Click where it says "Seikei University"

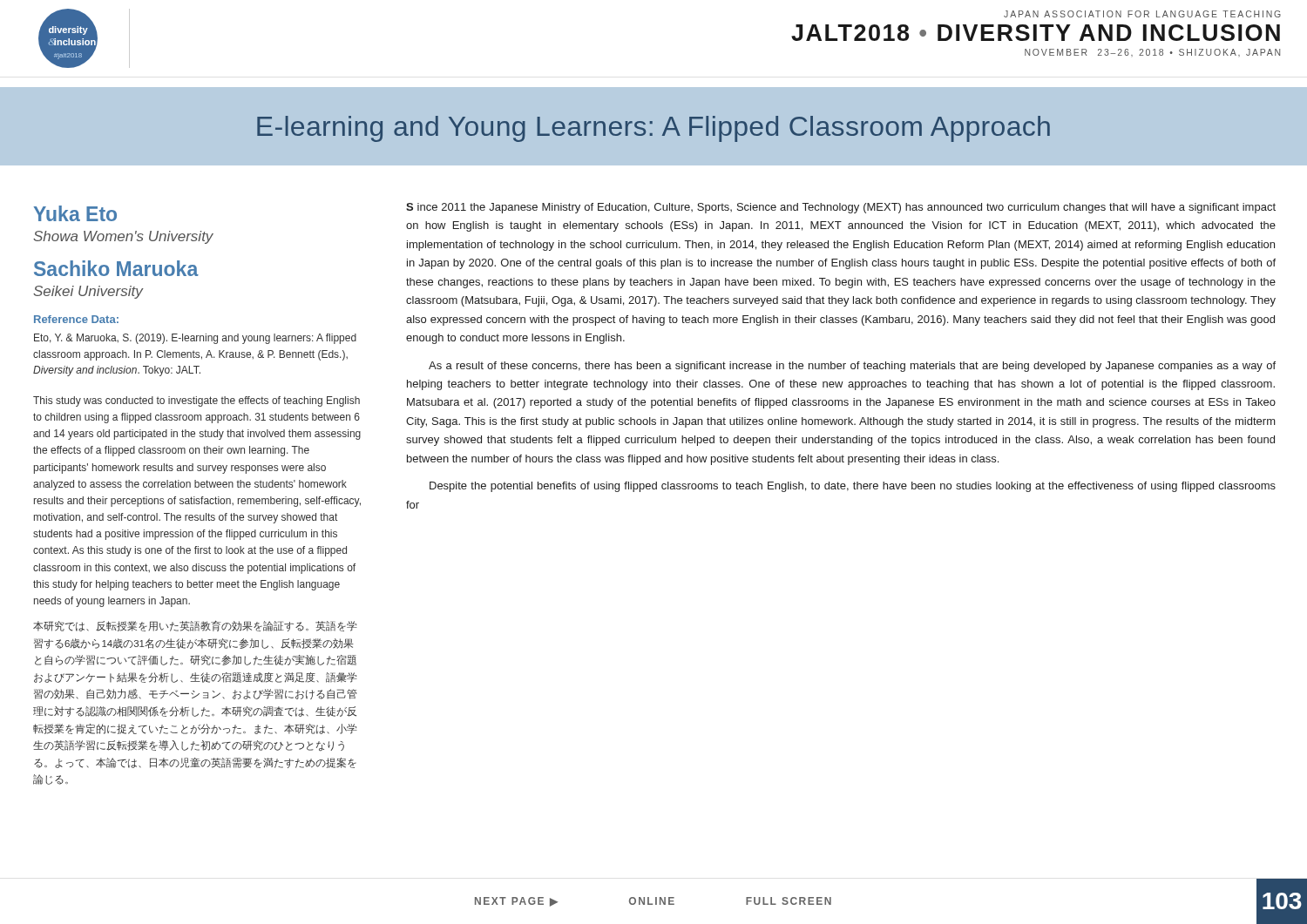point(88,291)
